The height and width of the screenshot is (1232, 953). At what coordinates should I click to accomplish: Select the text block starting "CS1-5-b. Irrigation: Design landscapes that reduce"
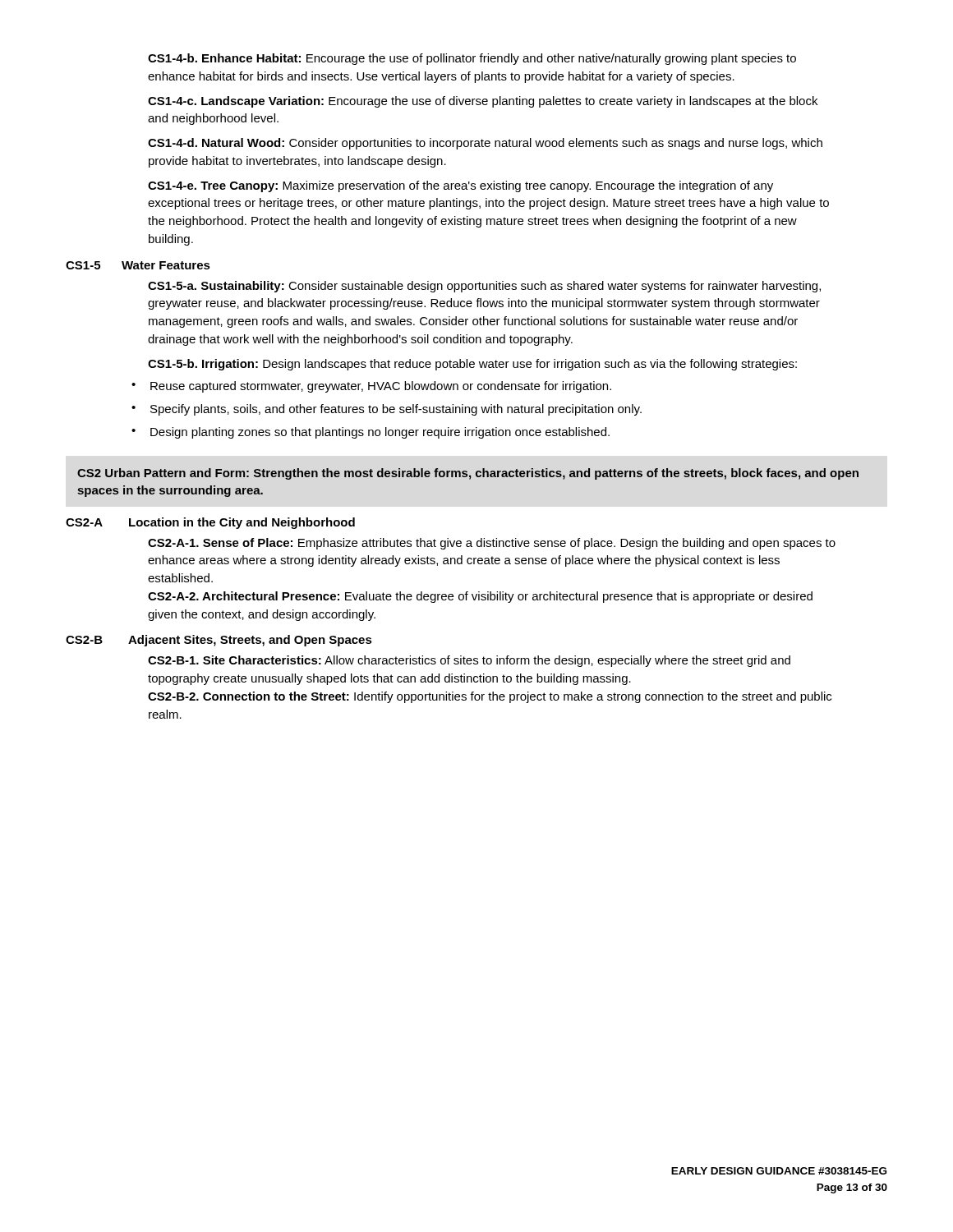coord(473,363)
